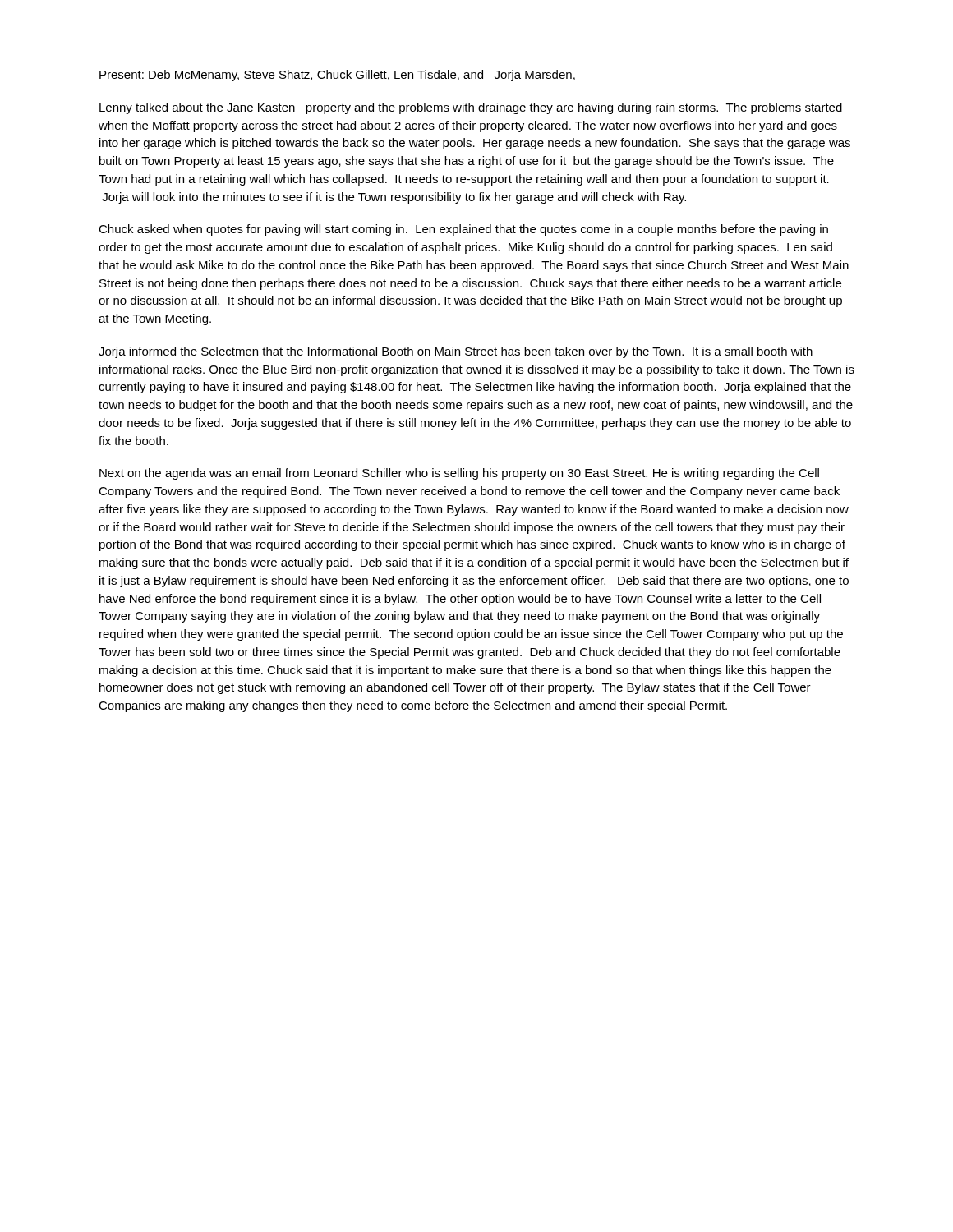Select the block starting "Lenny talked about the"
Image resolution: width=953 pixels, height=1232 pixels.
(x=475, y=152)
